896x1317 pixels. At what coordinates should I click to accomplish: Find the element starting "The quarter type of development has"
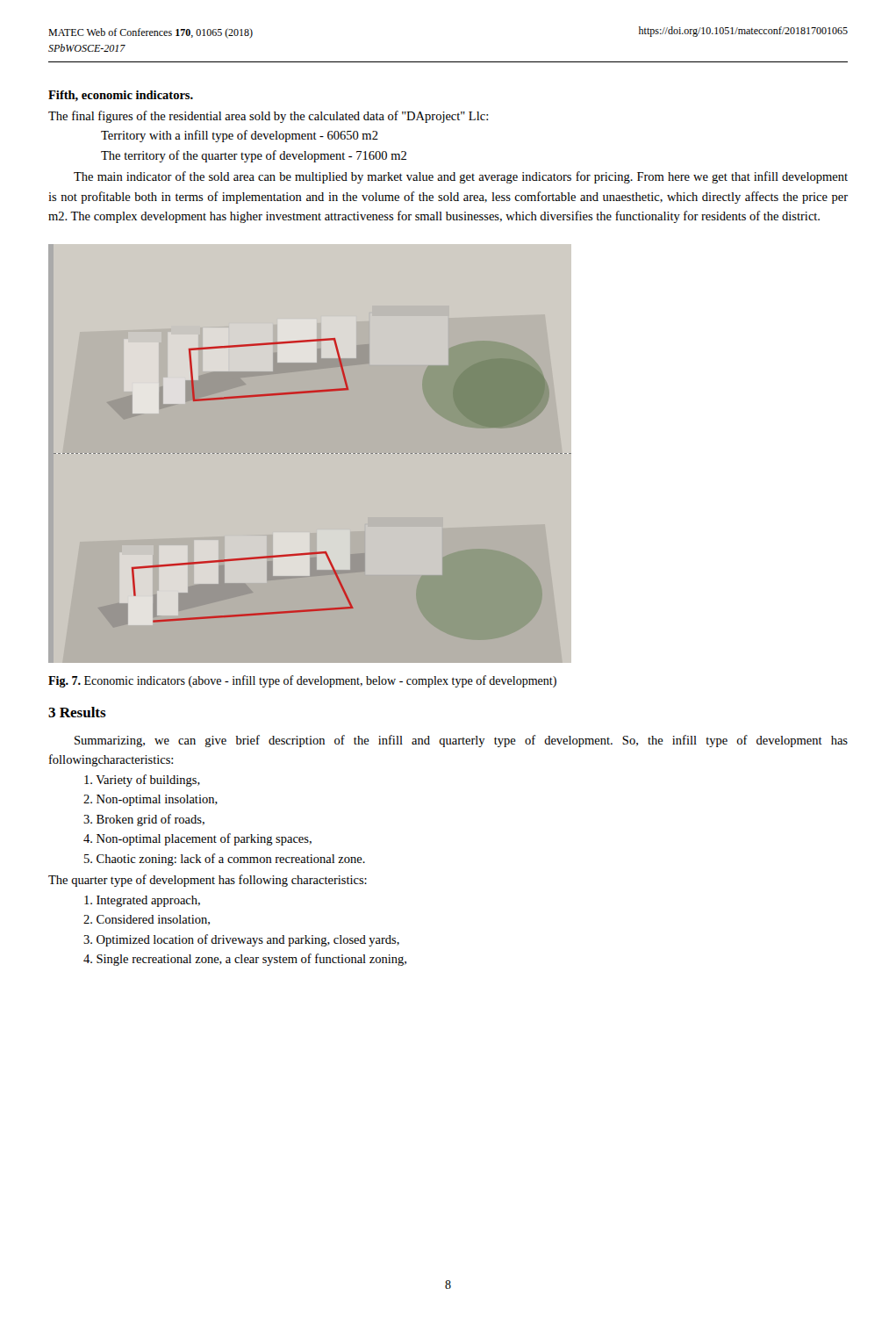coord(208,880)
